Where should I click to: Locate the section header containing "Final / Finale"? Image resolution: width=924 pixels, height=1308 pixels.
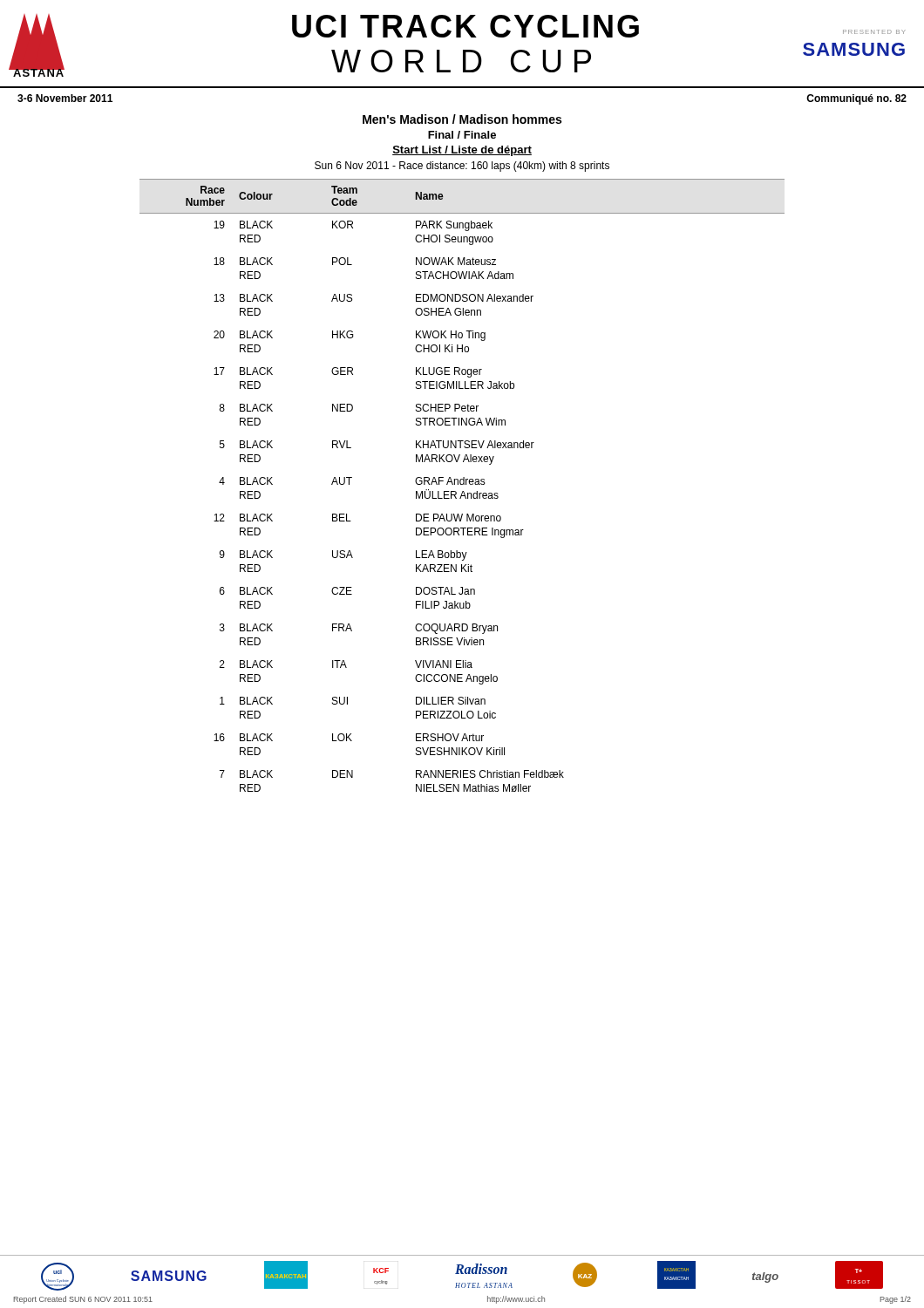pyautogui.click(x=462, y=135)
